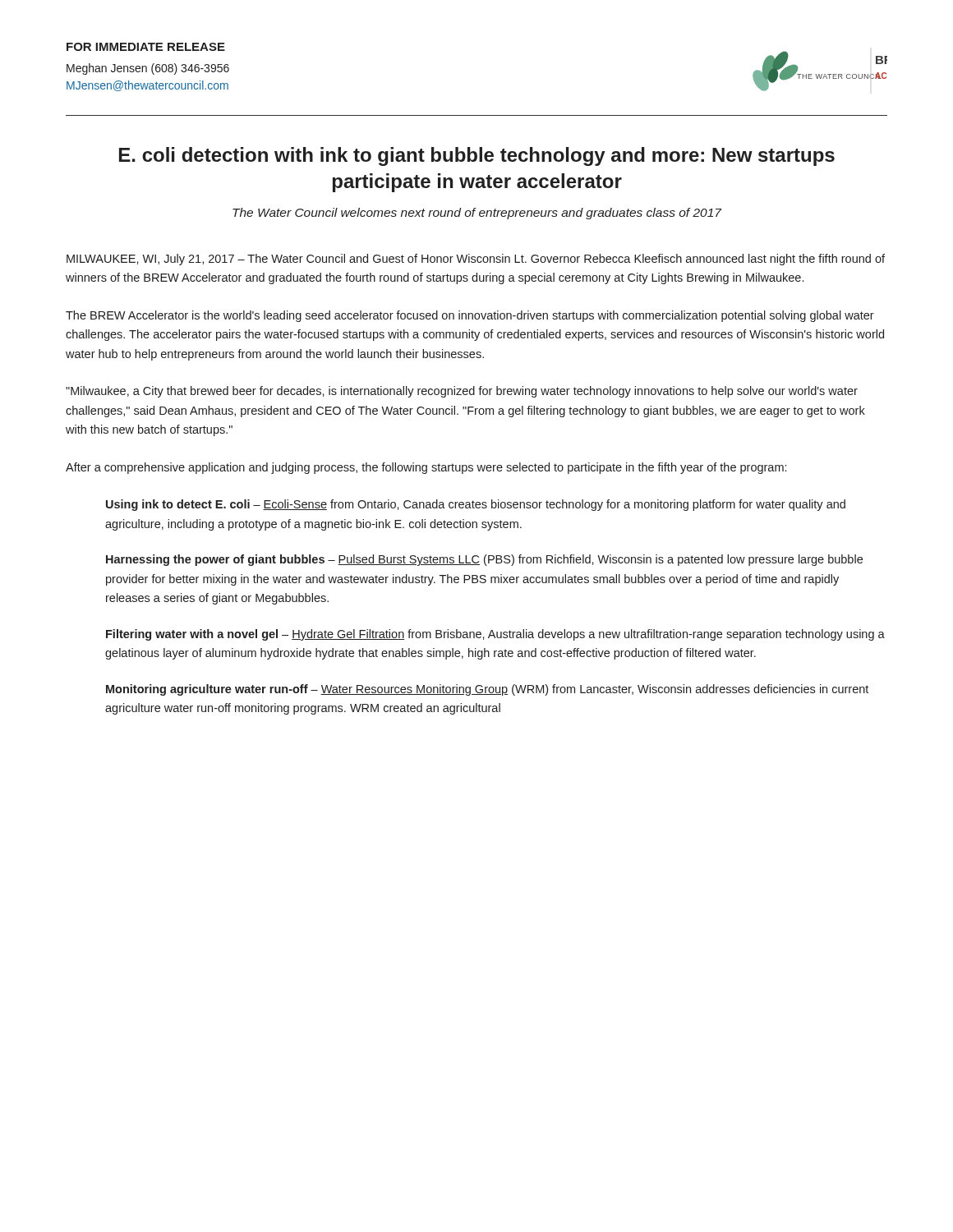Locate the list item that says "Using ink to detect E."
Image resolution: width=953 pixels, height=1232 pixels.
(476, 514)
